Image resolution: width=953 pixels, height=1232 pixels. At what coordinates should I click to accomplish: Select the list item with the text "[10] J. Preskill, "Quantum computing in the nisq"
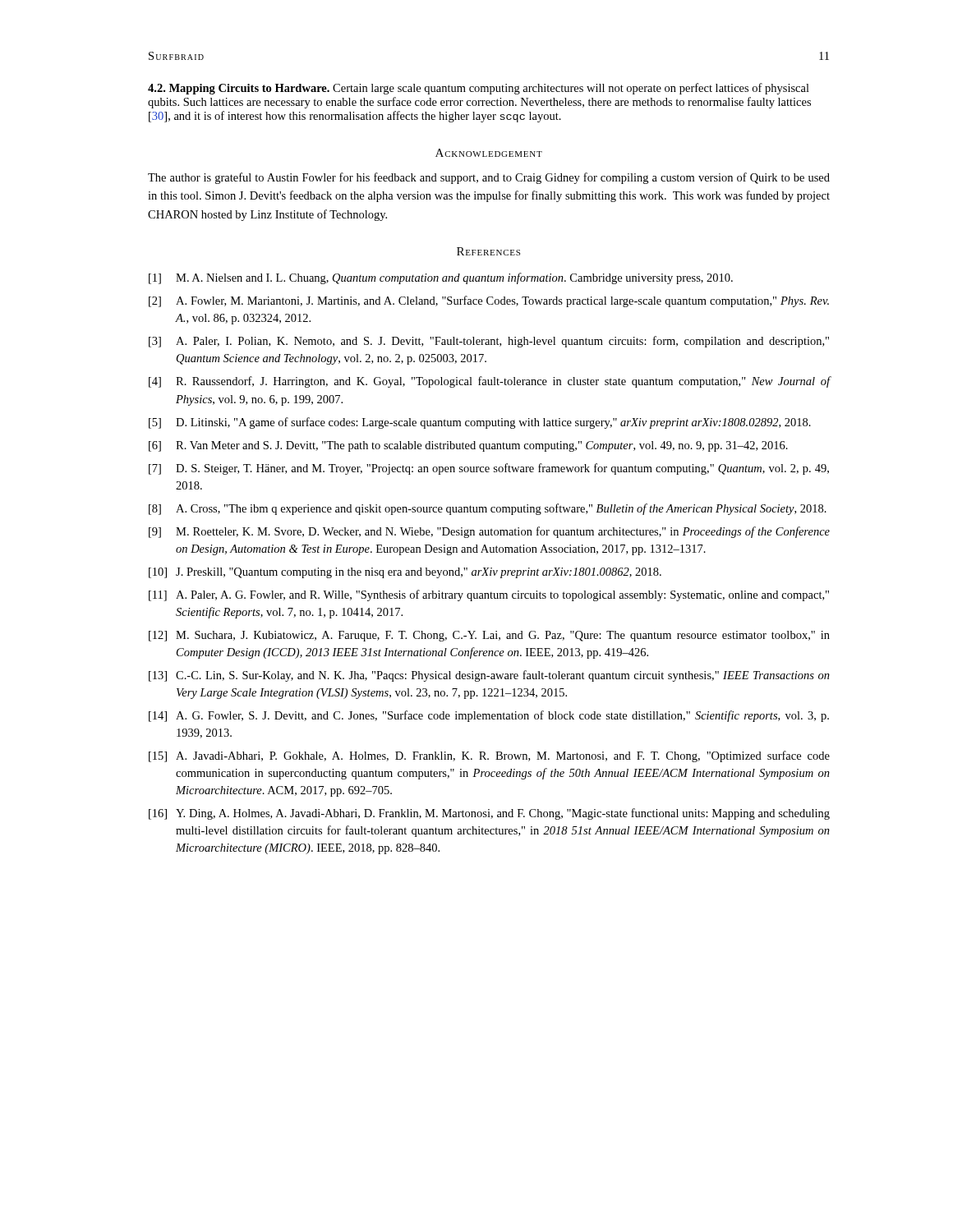(489, 572)
